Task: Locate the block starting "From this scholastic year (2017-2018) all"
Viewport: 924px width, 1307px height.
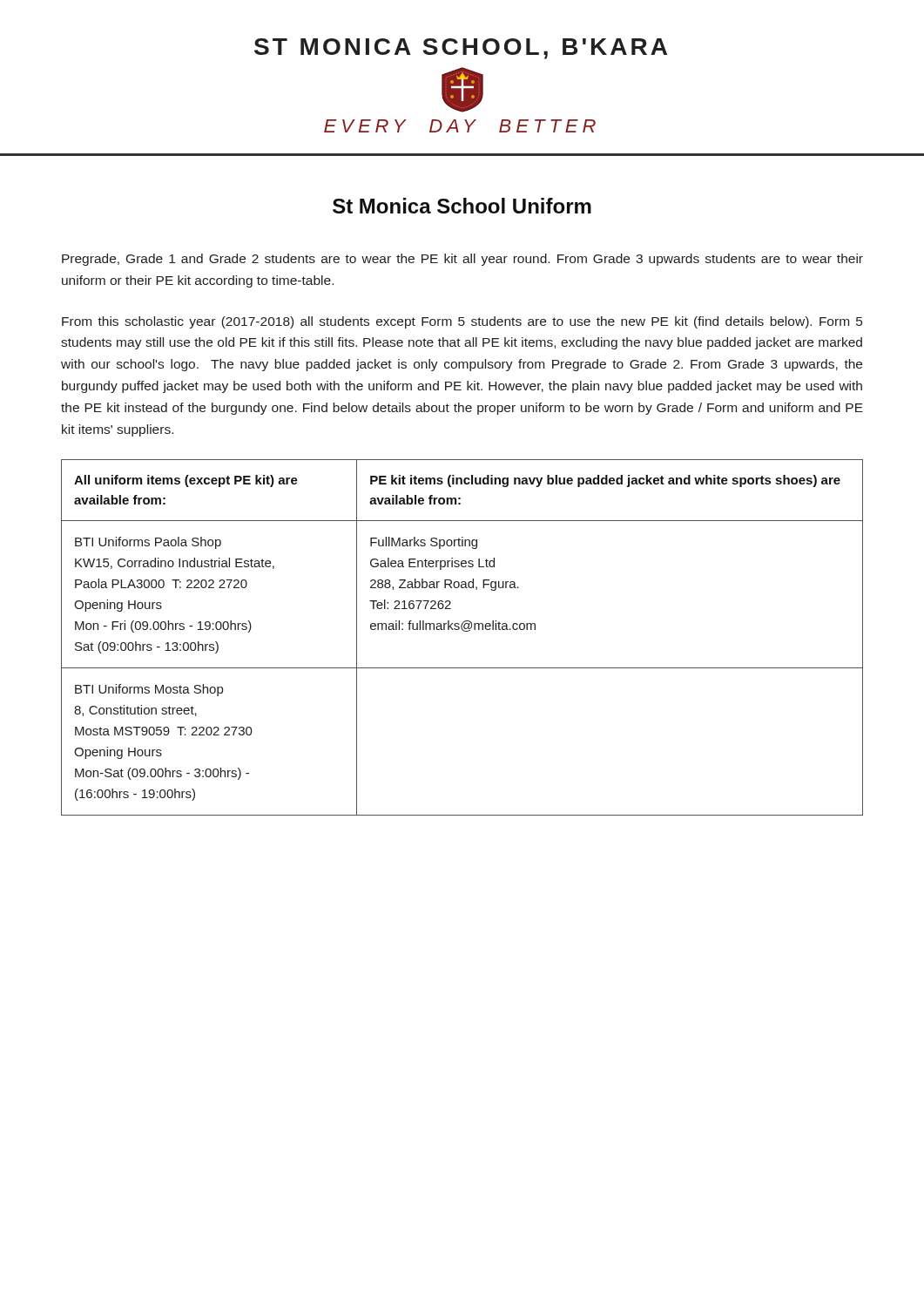Action: 462,375
